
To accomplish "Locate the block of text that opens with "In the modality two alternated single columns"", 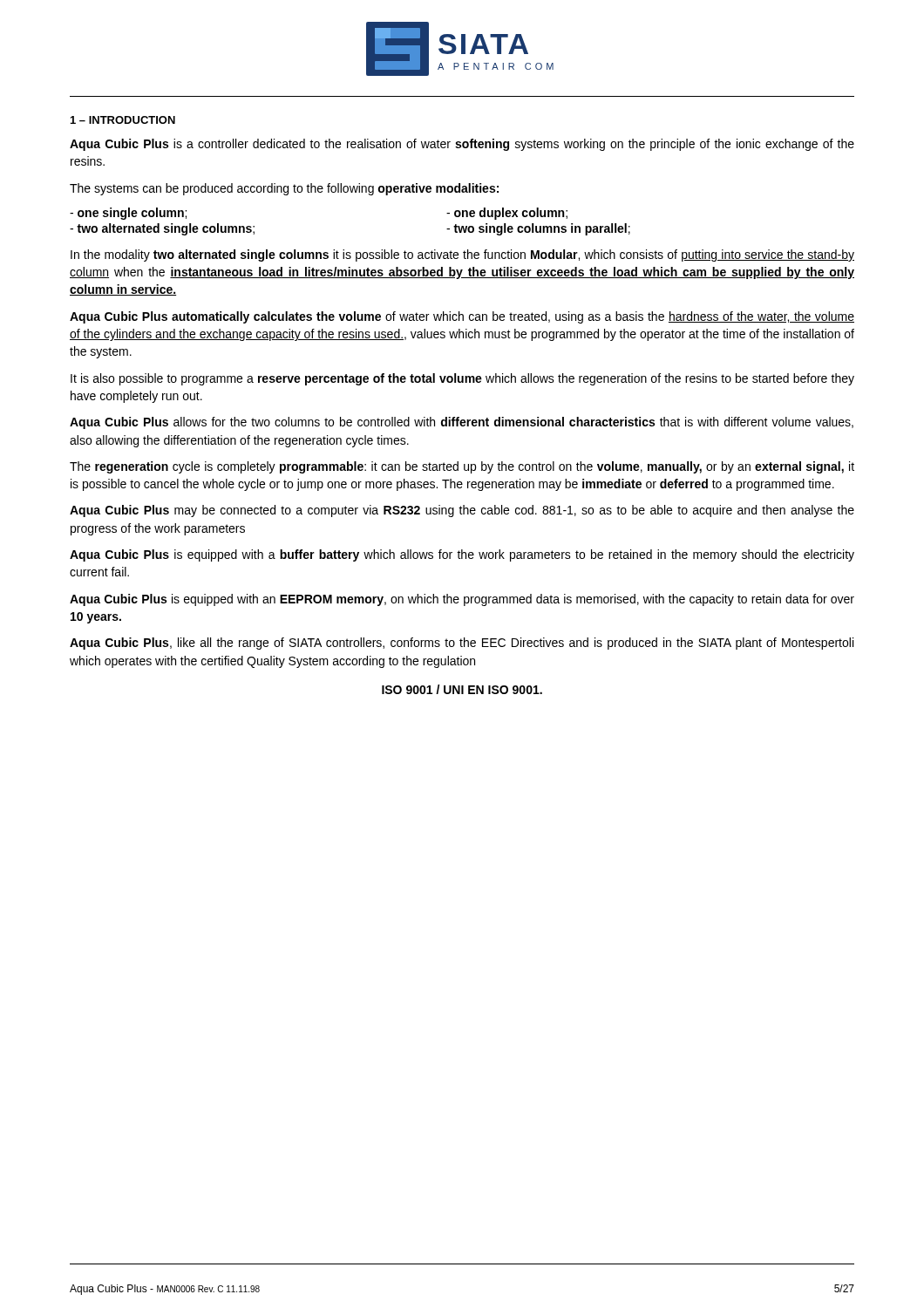I will click(x=462, y=272).
